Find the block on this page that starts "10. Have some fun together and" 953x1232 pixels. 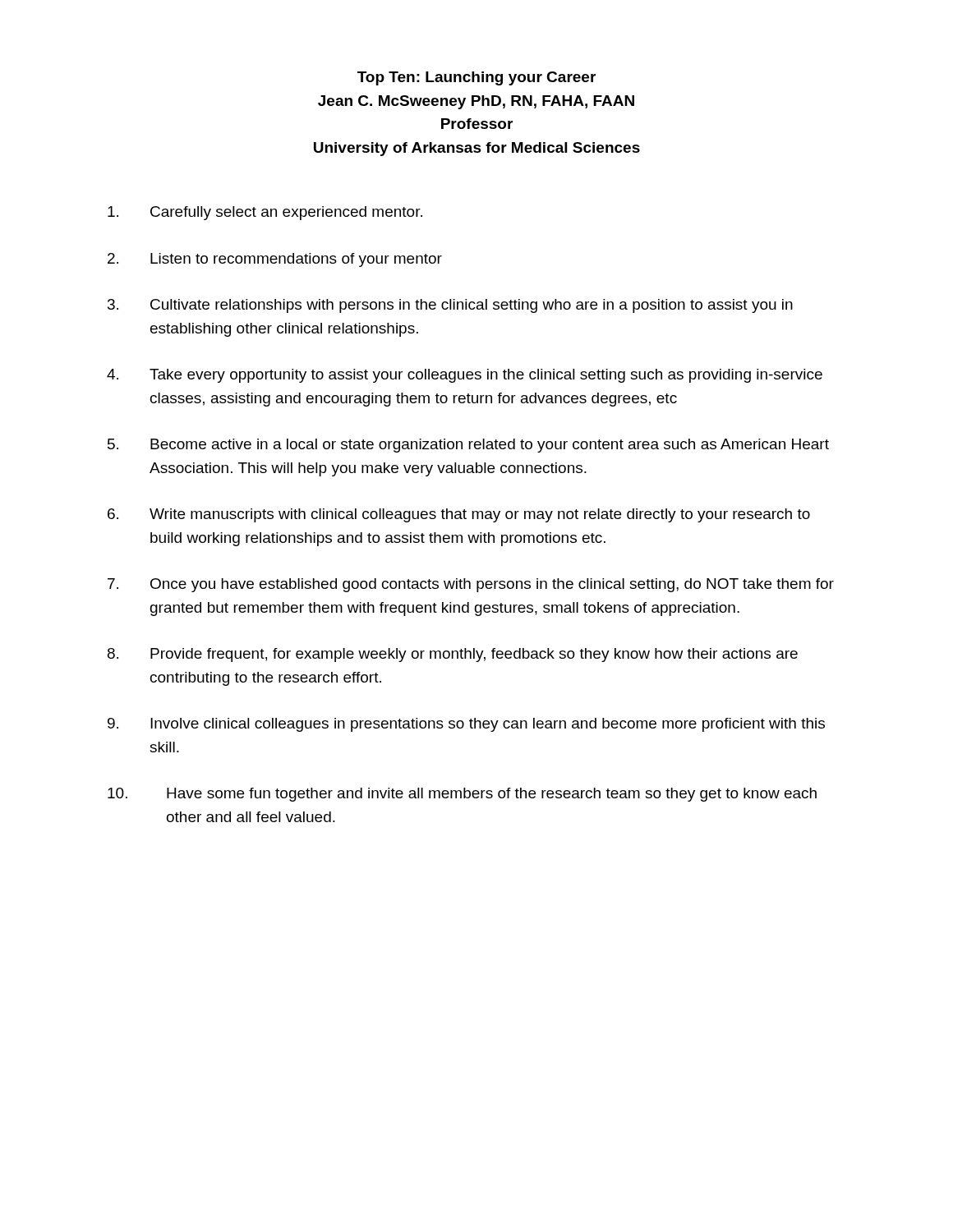point(476,805)
